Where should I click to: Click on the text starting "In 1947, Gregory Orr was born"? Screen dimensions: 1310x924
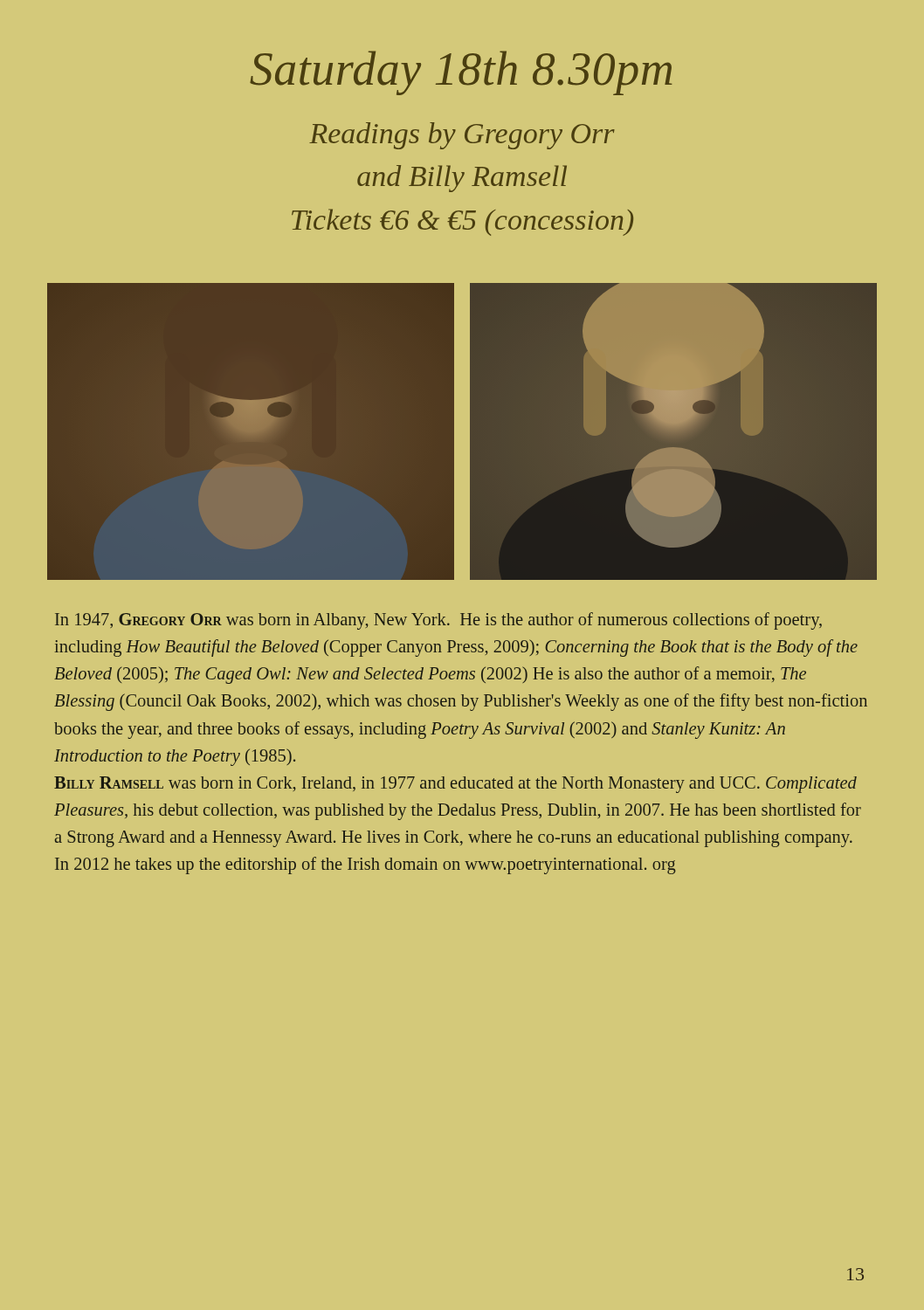462,688
